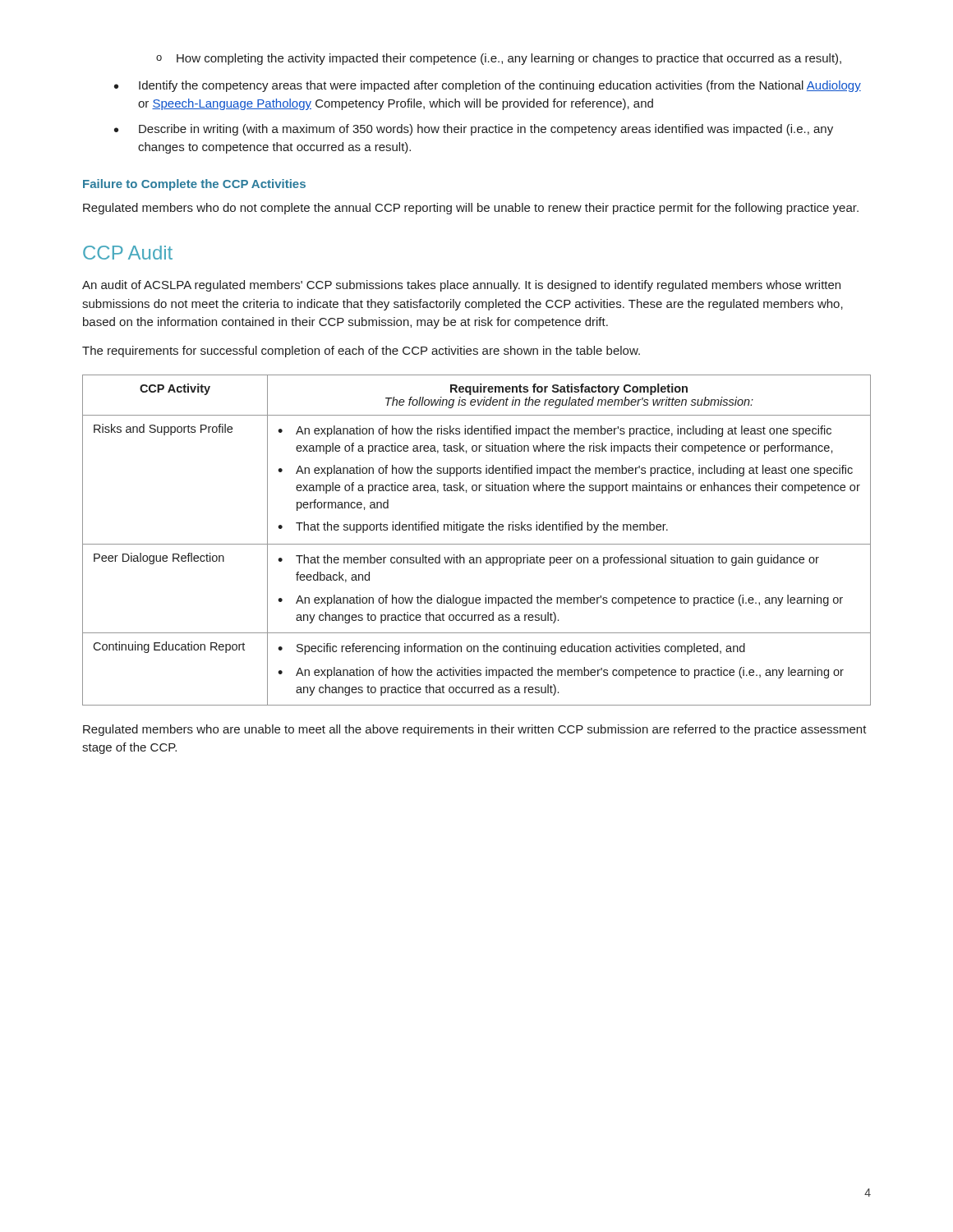Screen dimensions: 1232x953
Task: Select the text block starting "Failure to Complete the CCP"
Action: [194, 183]
